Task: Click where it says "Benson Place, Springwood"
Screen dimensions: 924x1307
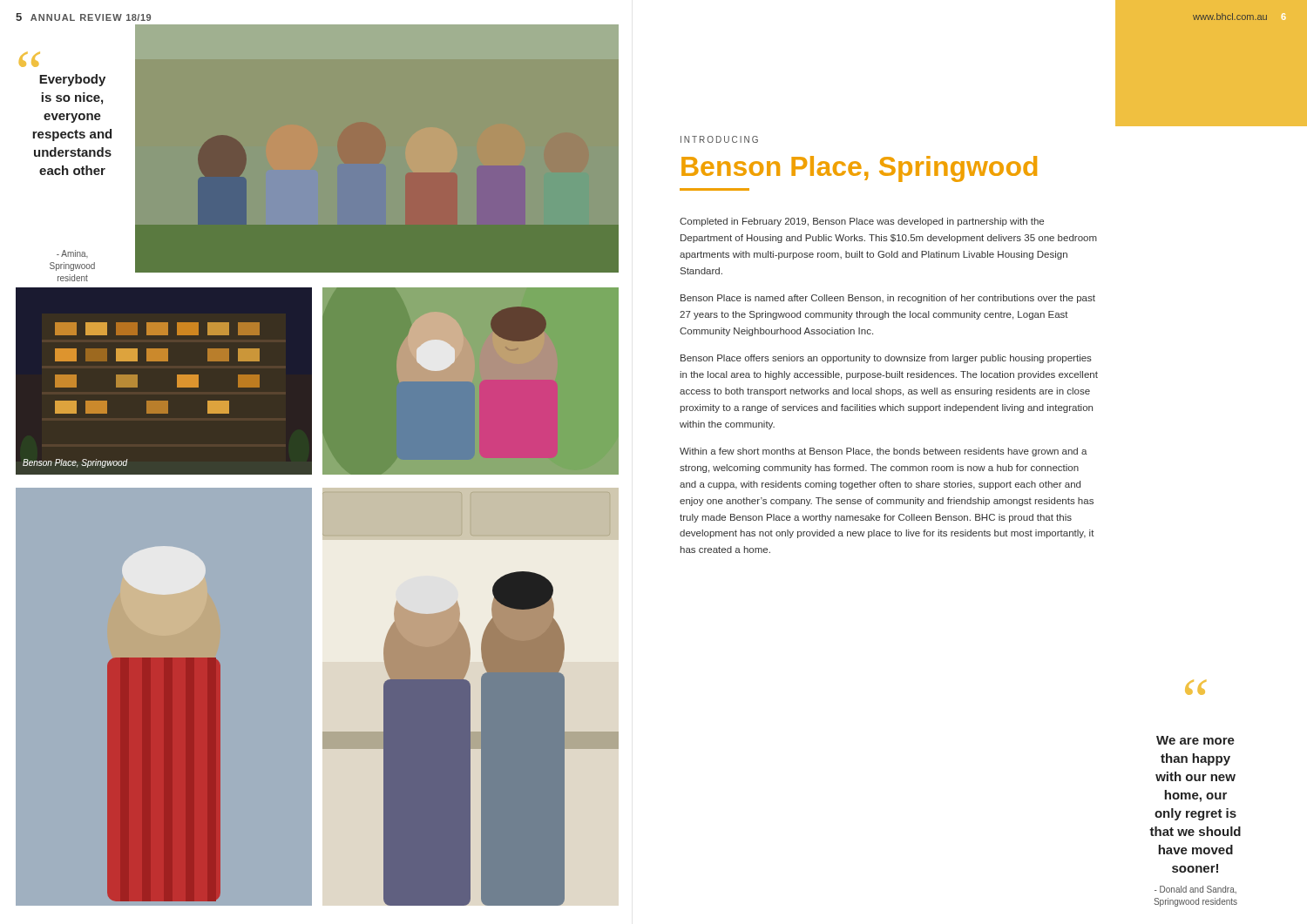Action: tap(889, 170)
